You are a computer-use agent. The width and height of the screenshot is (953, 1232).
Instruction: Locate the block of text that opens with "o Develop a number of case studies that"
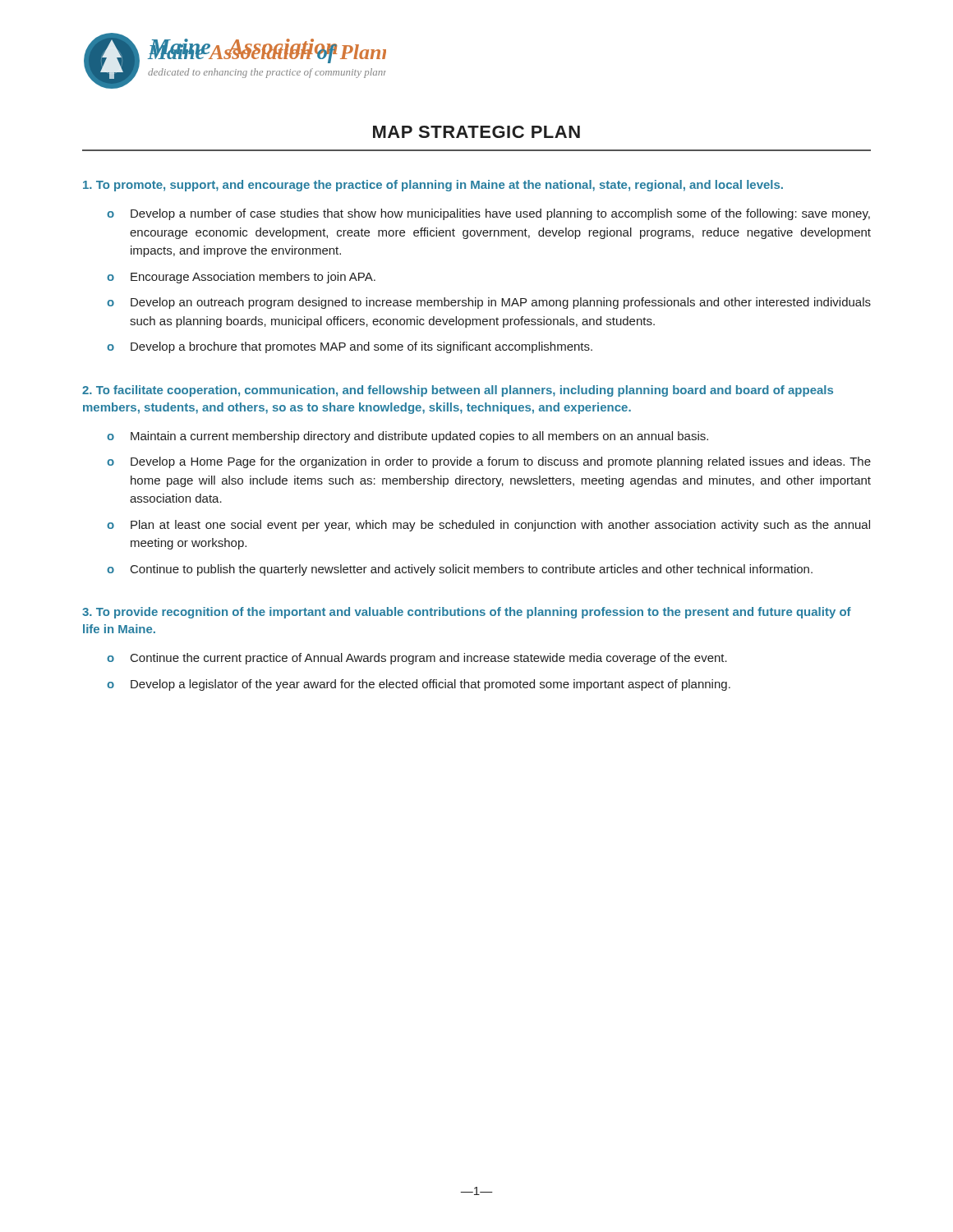489,232
